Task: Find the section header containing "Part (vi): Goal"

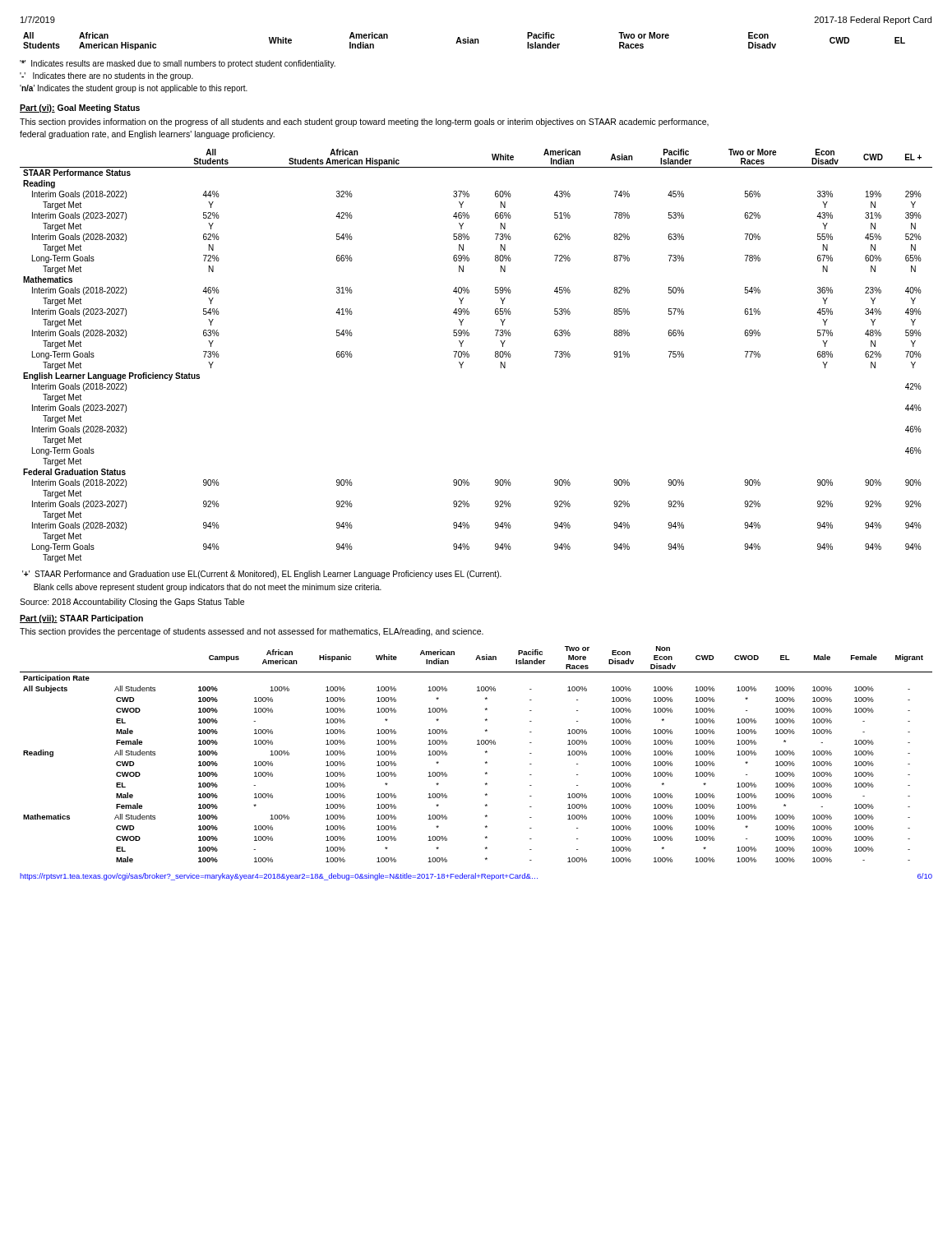Action: click(x=80, y=108)
